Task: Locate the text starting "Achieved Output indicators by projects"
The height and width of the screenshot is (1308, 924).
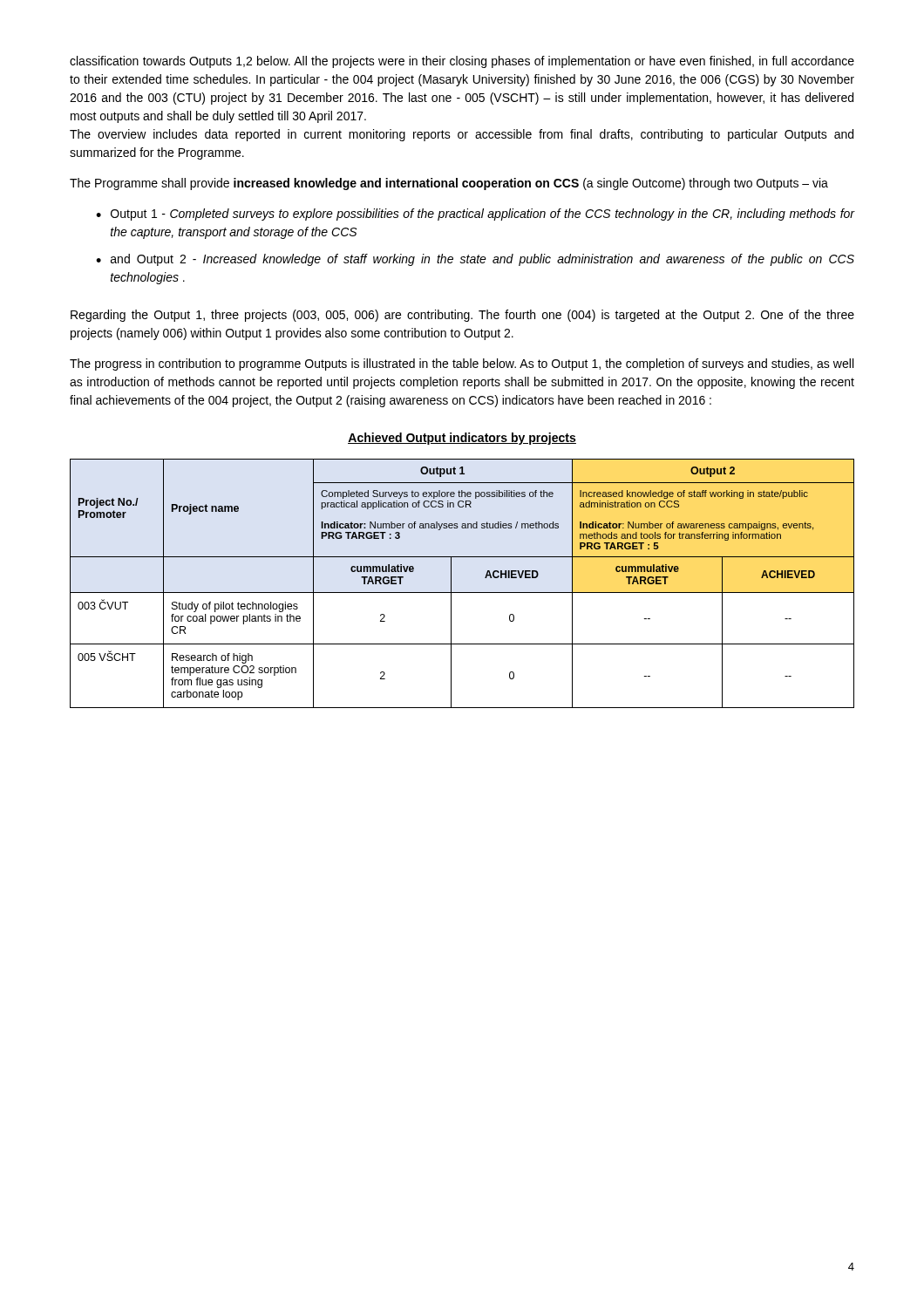Action: (x=462, y=438)
